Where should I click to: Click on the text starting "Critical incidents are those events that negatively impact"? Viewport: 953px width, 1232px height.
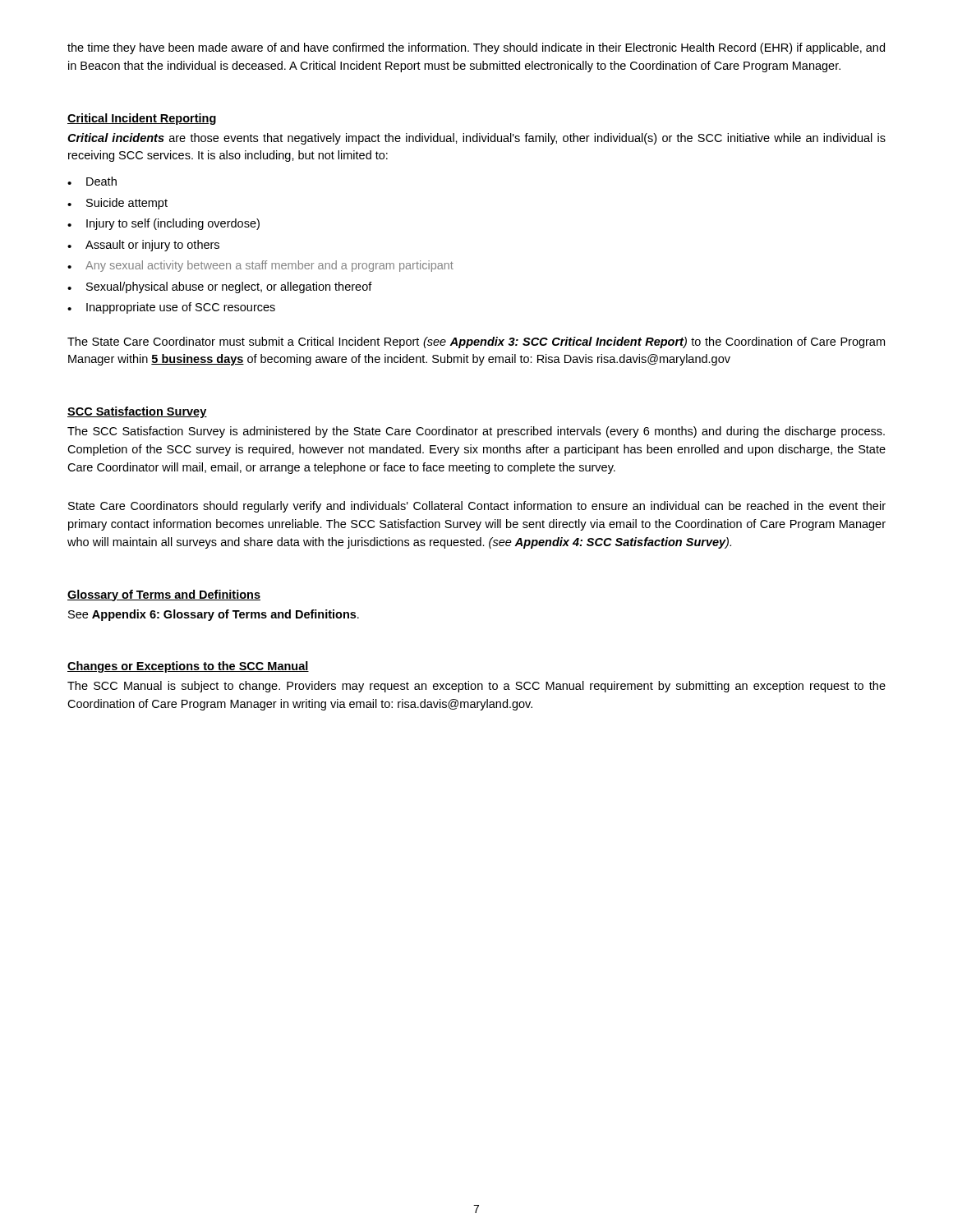point(476,146)
